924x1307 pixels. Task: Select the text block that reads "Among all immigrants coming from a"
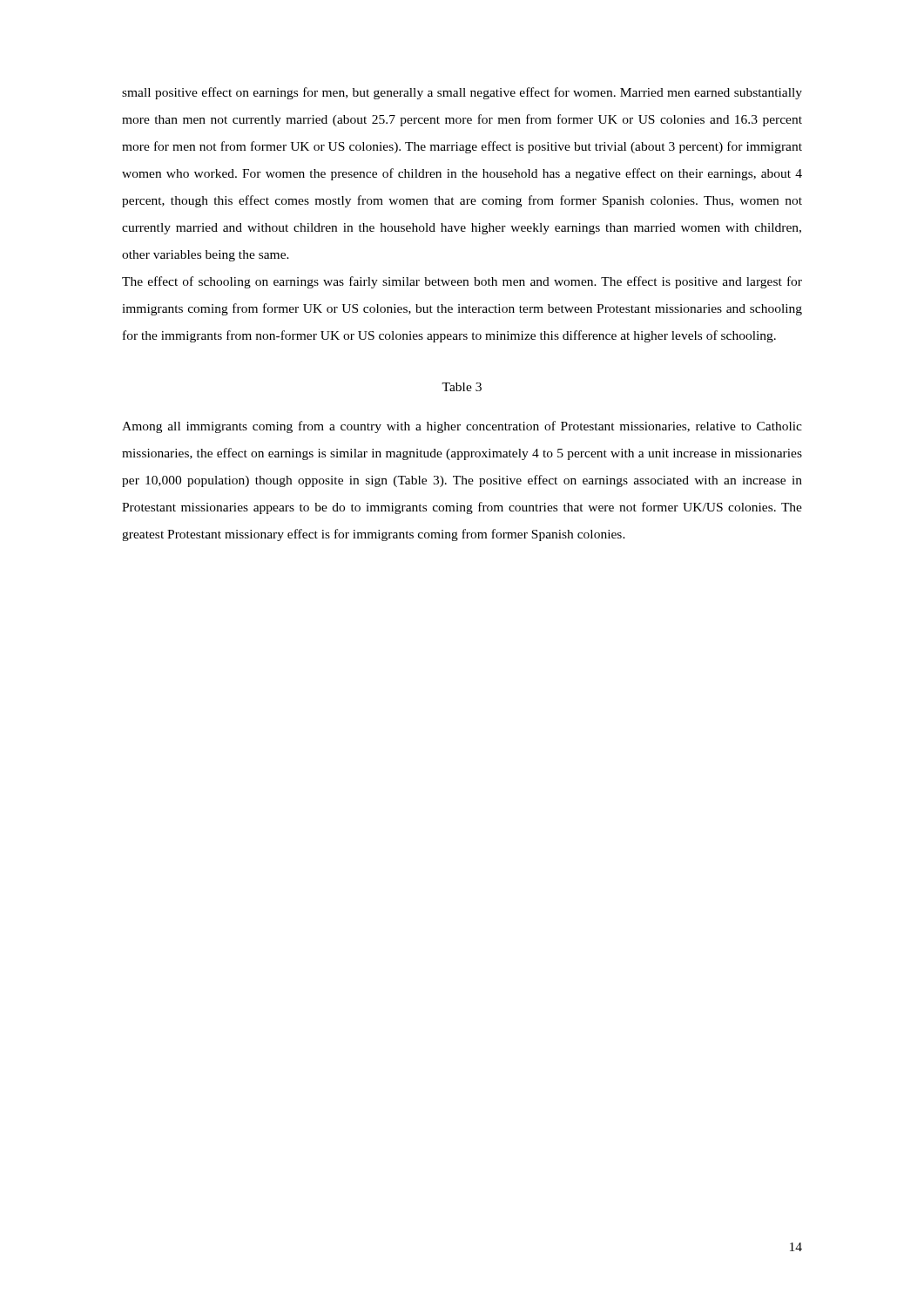pos(462,480)
